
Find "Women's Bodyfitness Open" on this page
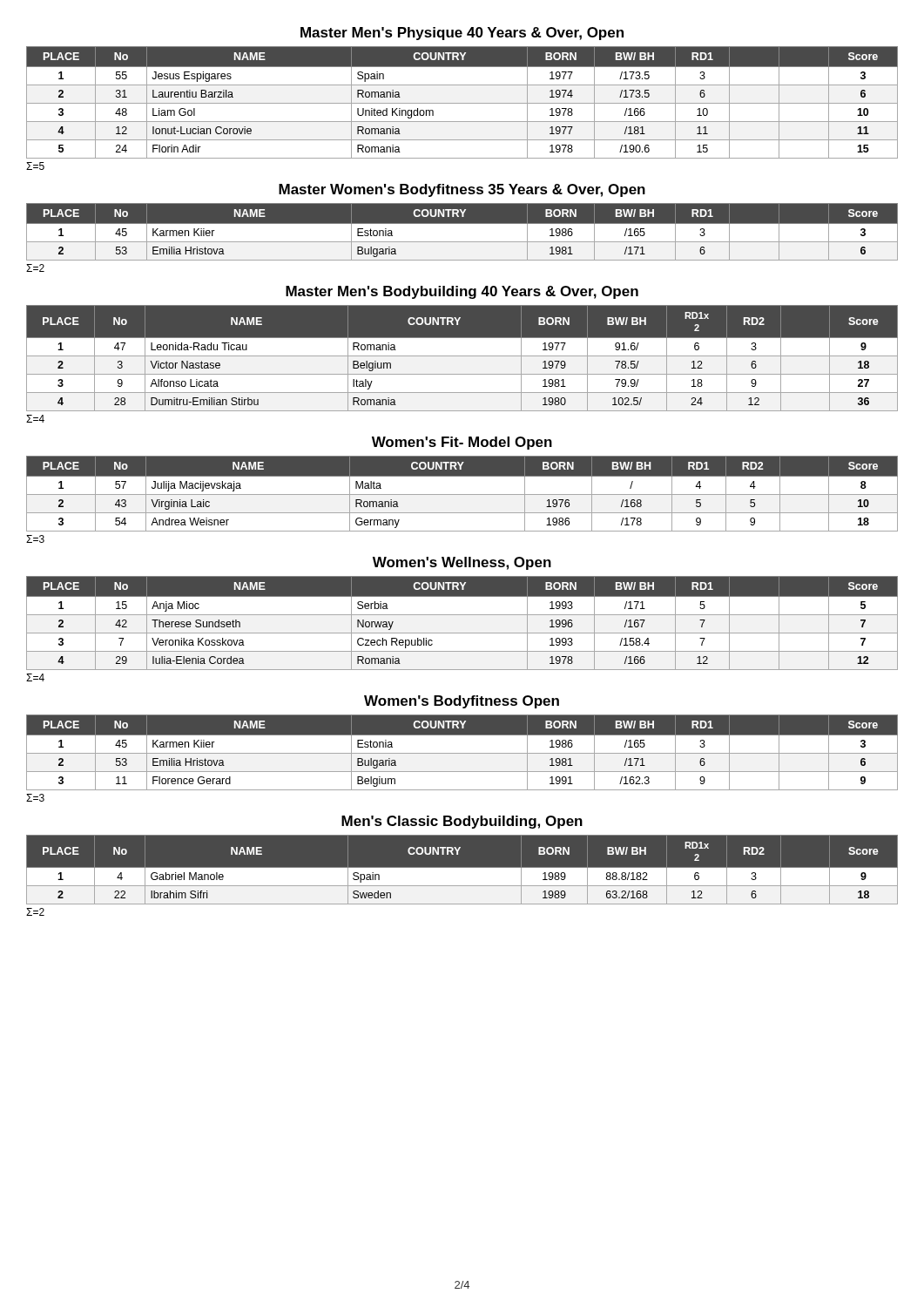pos(462,701)
